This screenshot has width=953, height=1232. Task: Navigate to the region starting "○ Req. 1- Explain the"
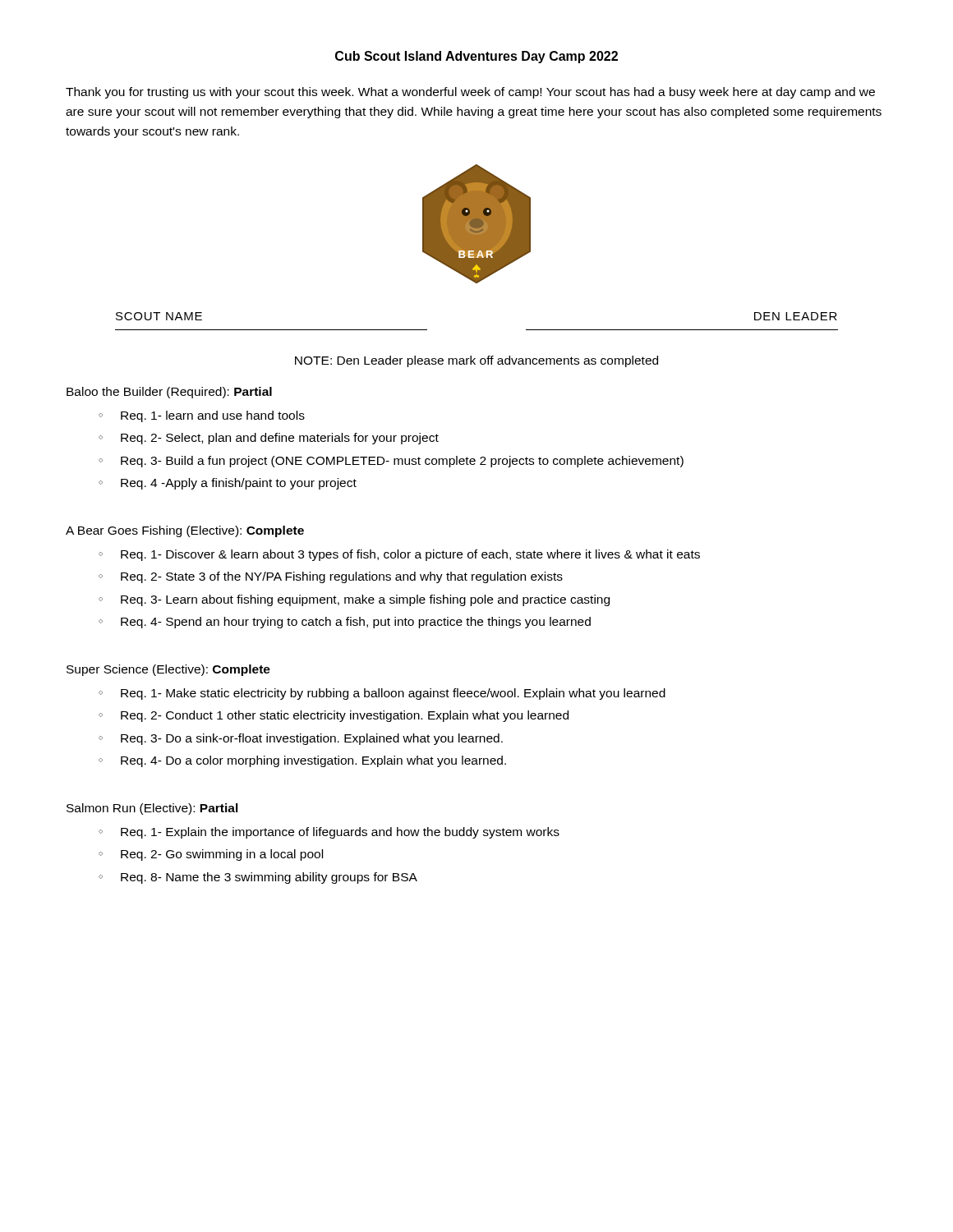click(x=493, y=832)
